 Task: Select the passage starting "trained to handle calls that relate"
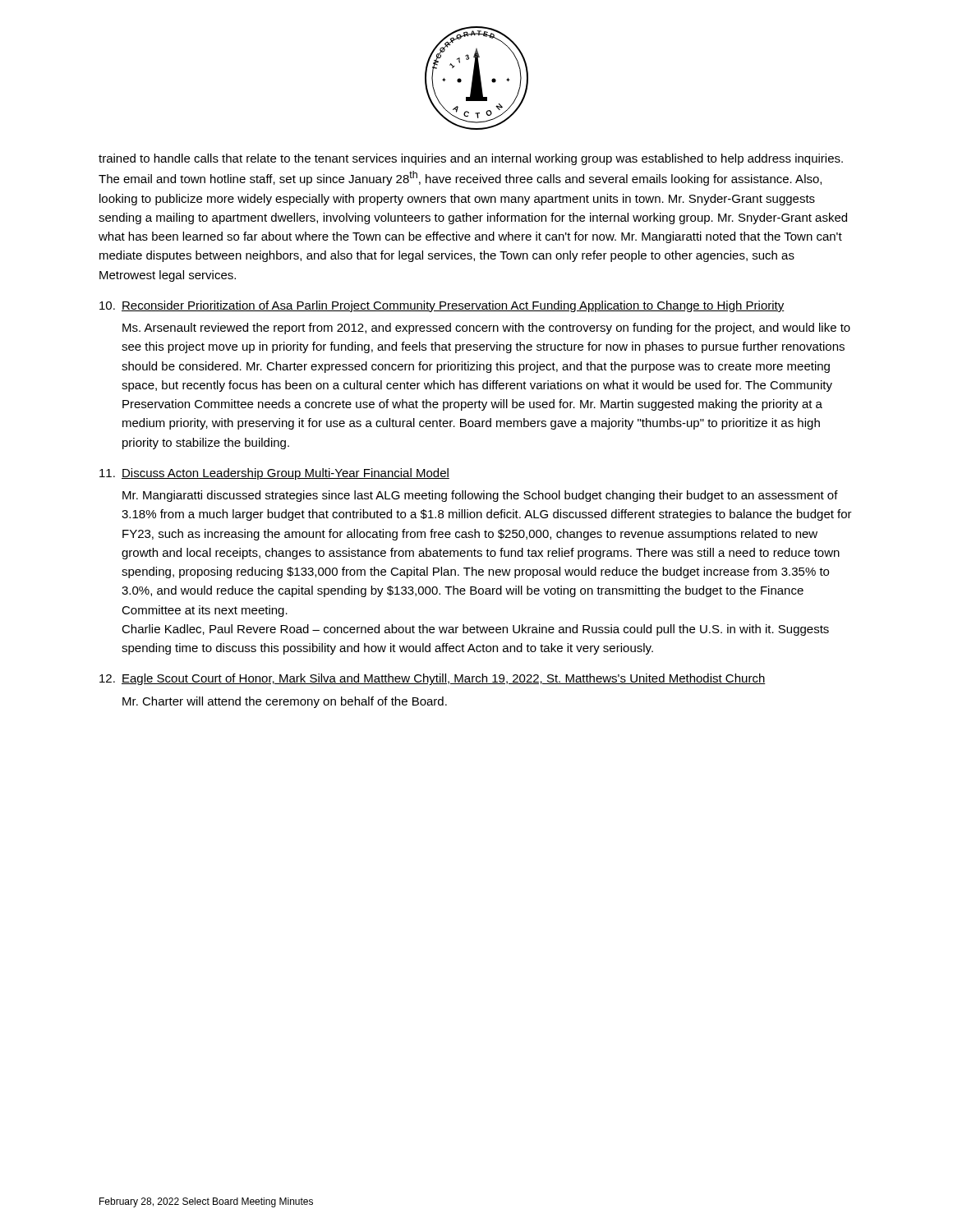(473, 216)
